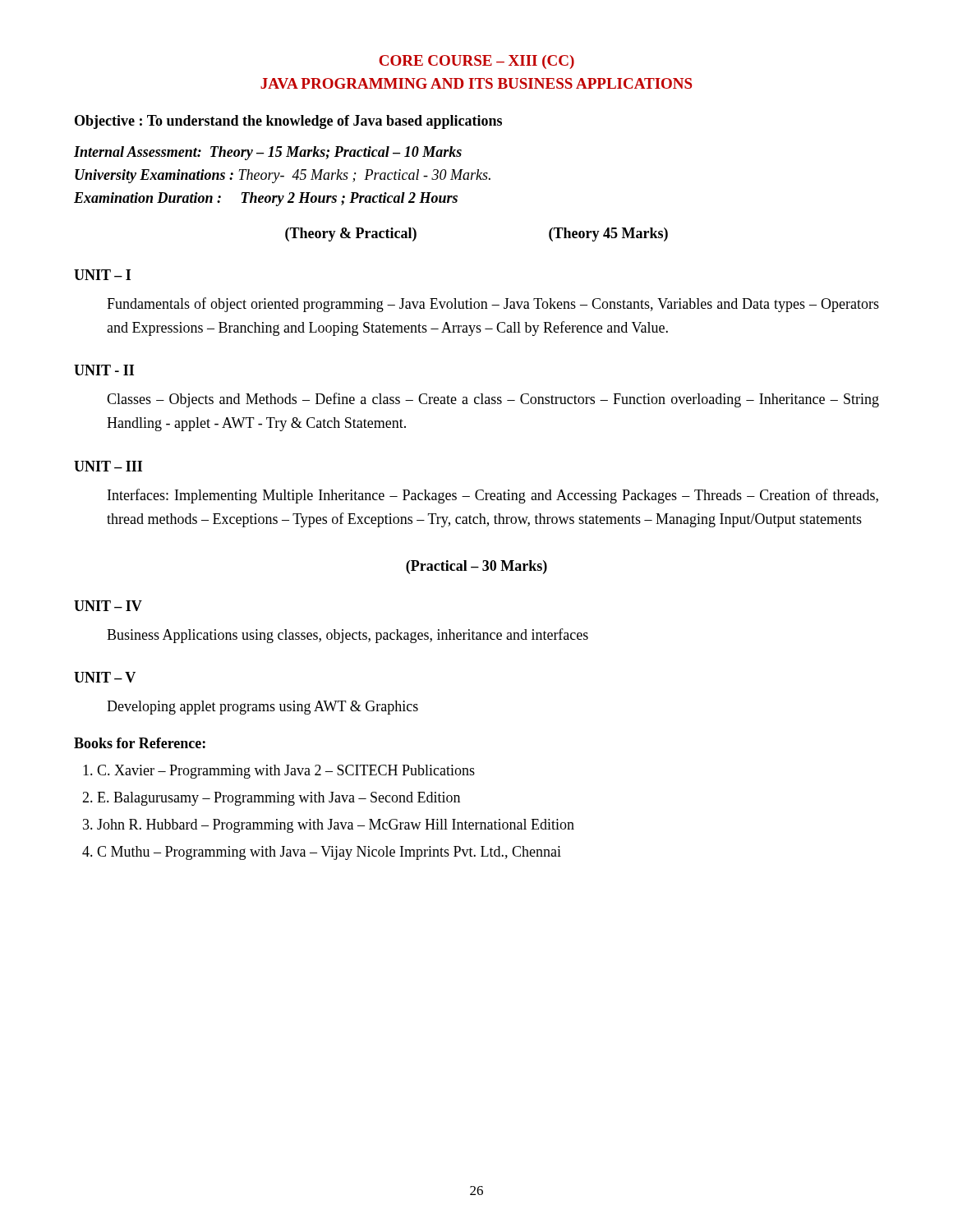Screen dimensions: 1232x953
Task: Find the list item containing "2. E. Balagurusamy – Programming with"
Action: (271, 797)
